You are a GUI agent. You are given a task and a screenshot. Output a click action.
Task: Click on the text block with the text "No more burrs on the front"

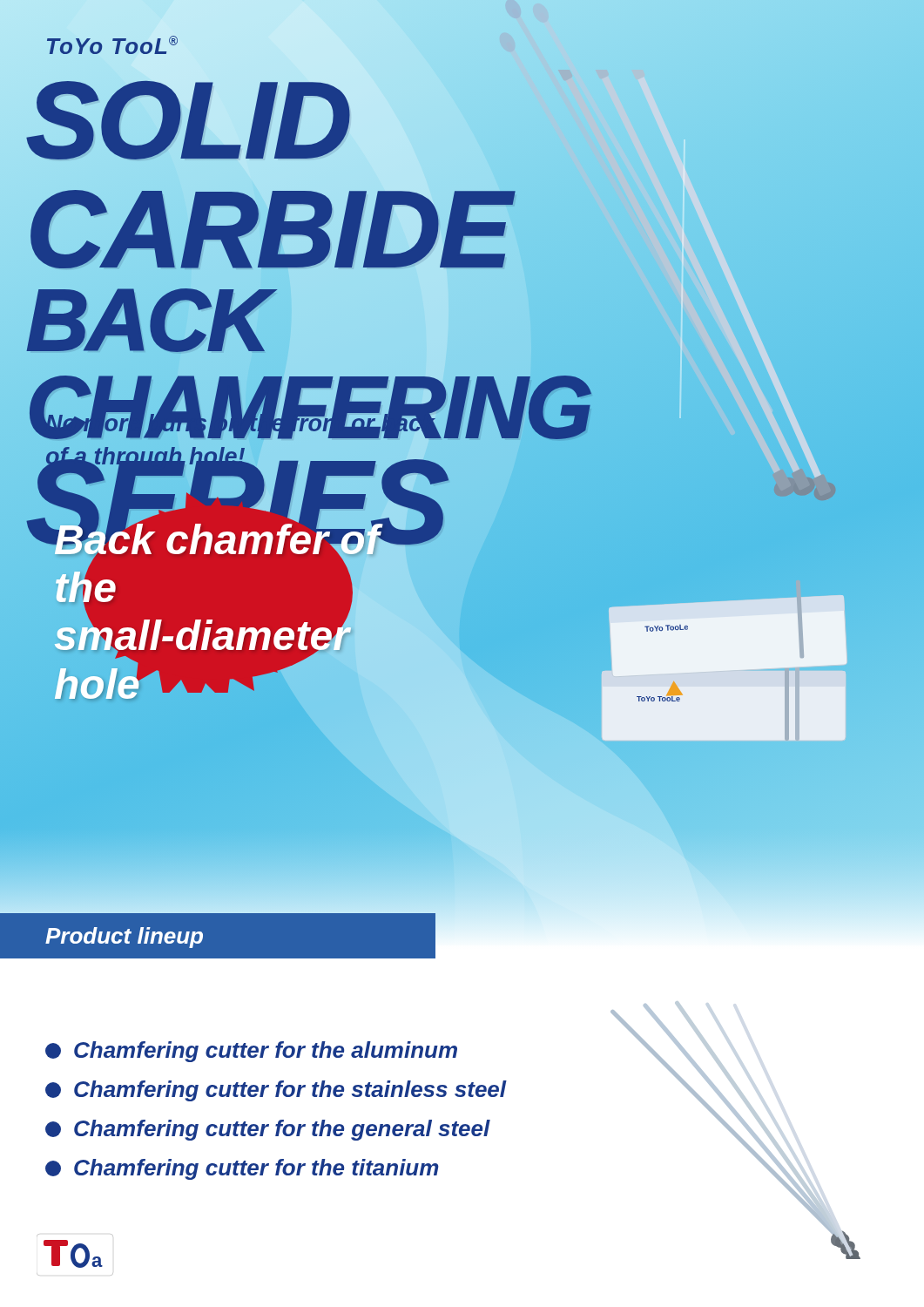click(240, 441)
